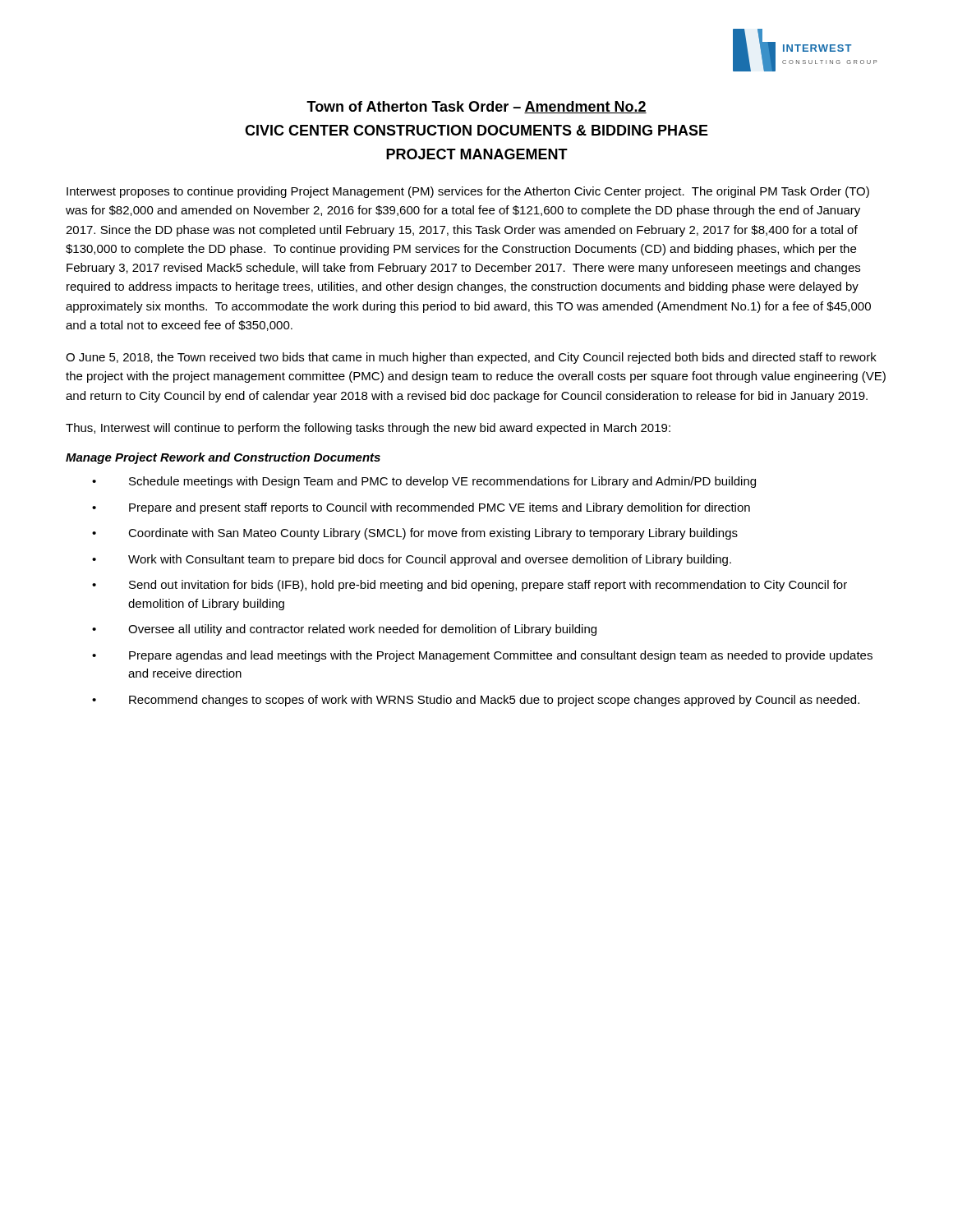The image size is (953, 1232).
Task: Click on the text block that says "O June 5, 2018, the Town"
Action: pos(476,376)
